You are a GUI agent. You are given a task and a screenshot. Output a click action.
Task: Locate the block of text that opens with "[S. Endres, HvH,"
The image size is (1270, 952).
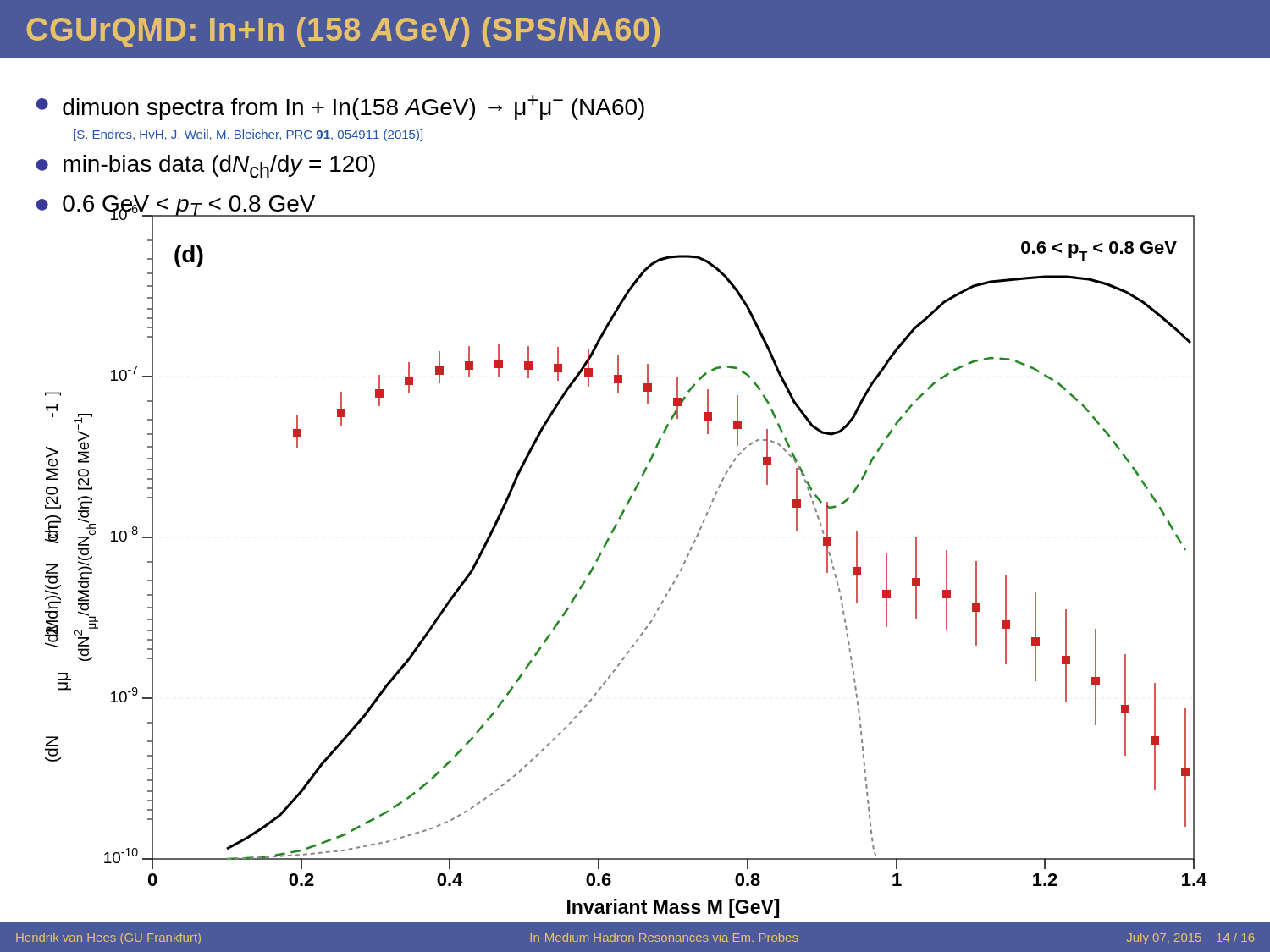coord(248,134)
